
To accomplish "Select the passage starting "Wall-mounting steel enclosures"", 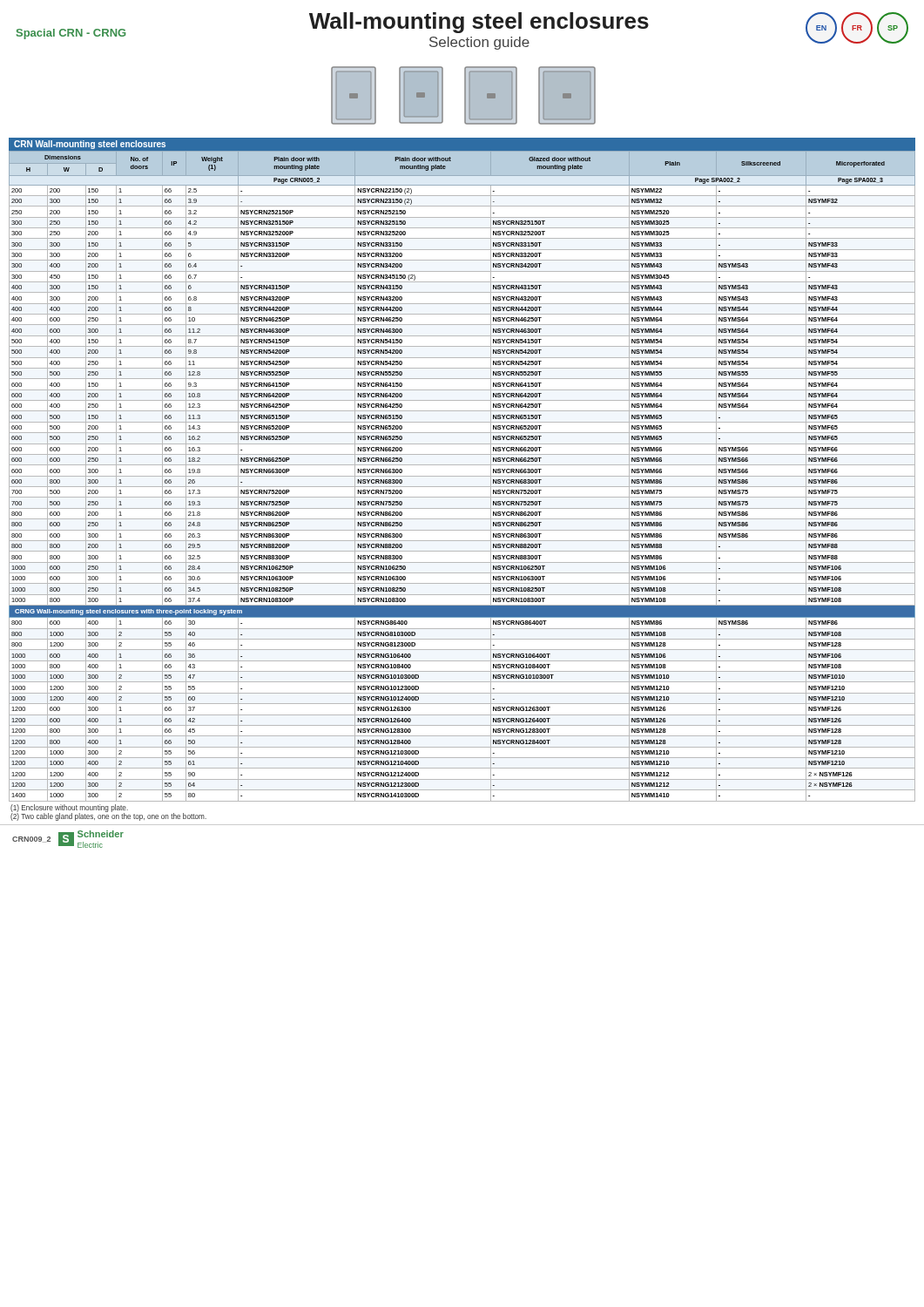I will 479,21.
